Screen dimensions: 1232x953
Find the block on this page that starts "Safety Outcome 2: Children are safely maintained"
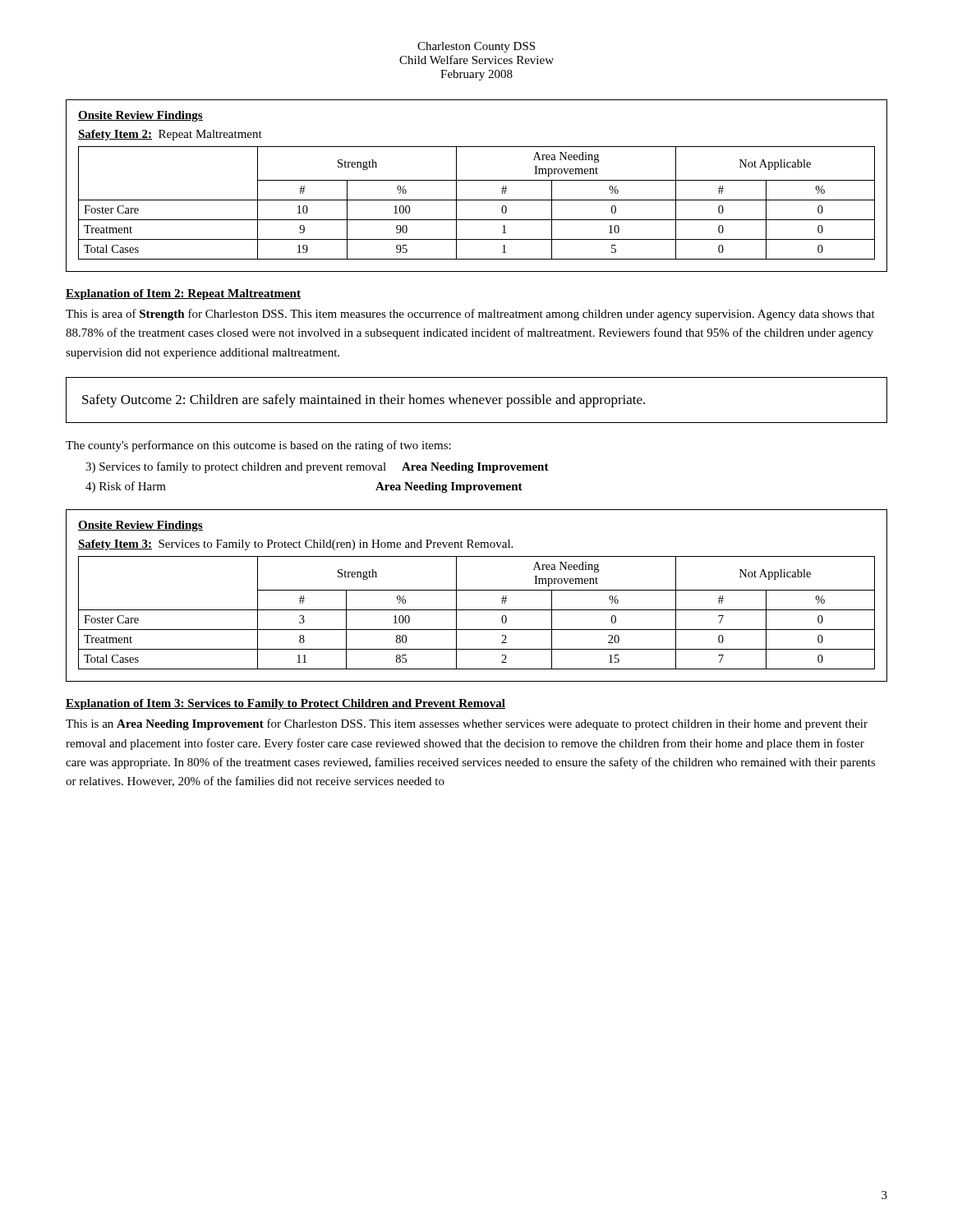click(x=364, y=399)
